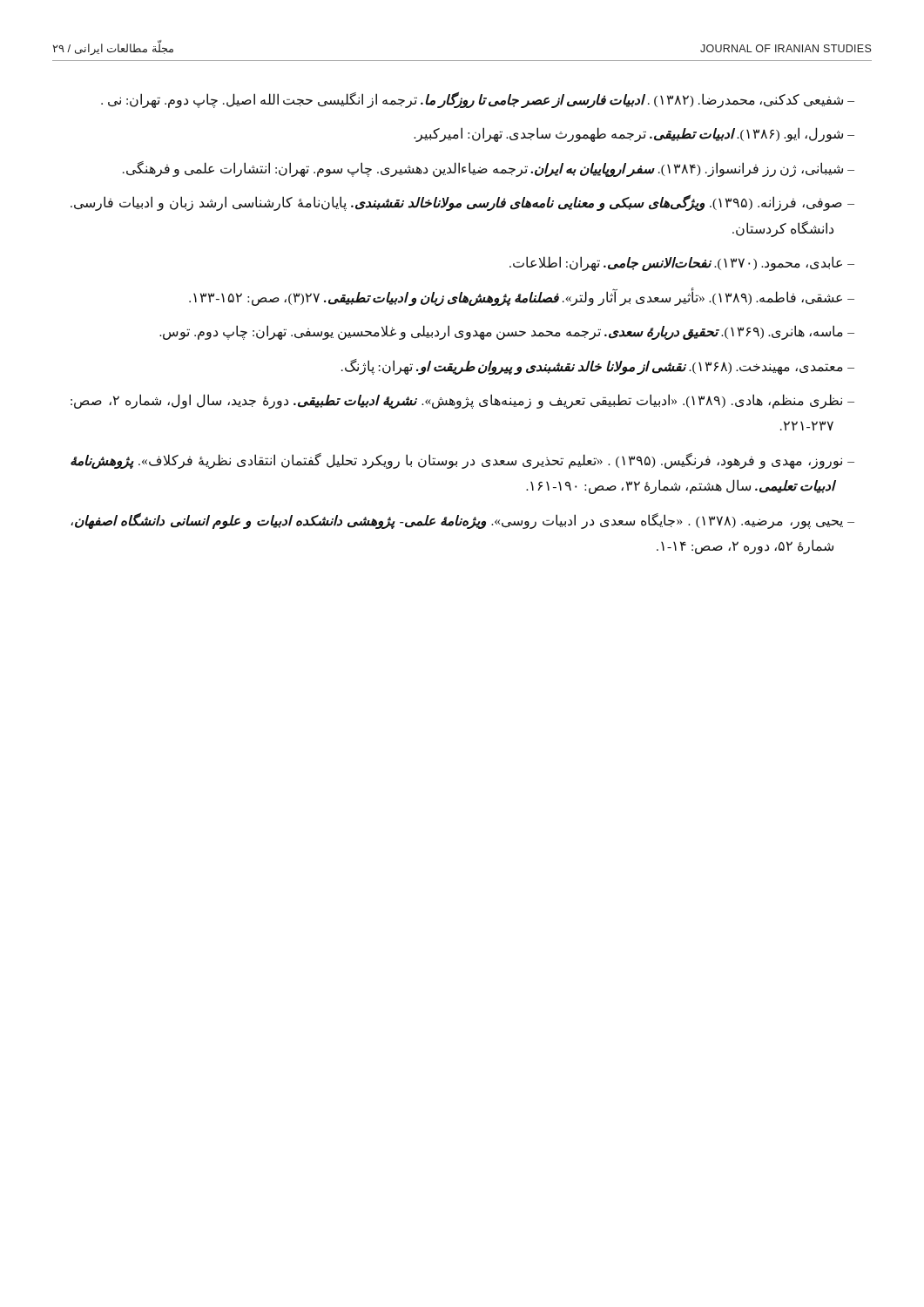Locate the passage starting "– عشقی، فاطمه. (۱۳۸۹)."

coord(521,297)
